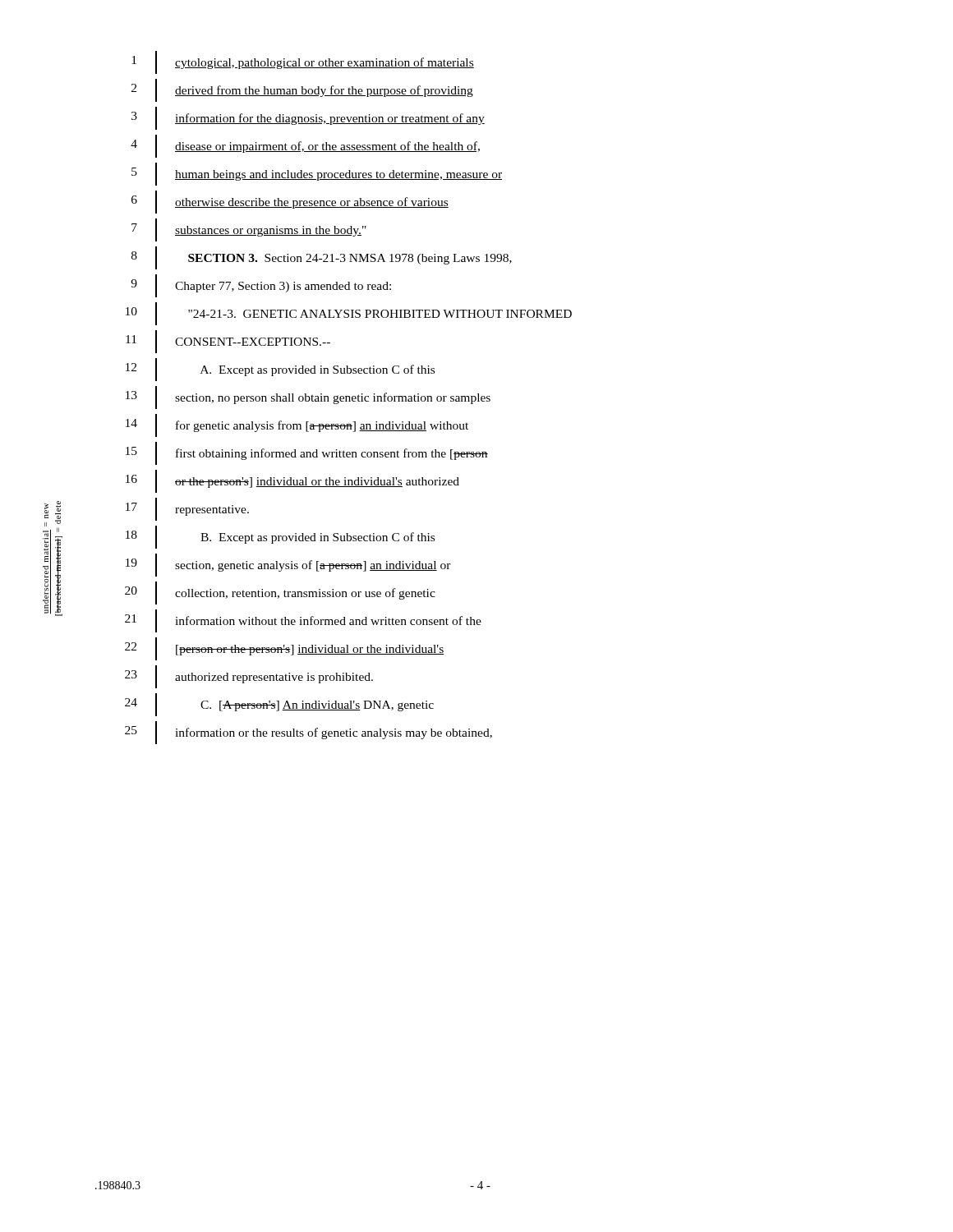Point to "1 cytological, pathological or other examination of materials"
The height and width of the screenshot is (1232, 953).
pos(303,62)
